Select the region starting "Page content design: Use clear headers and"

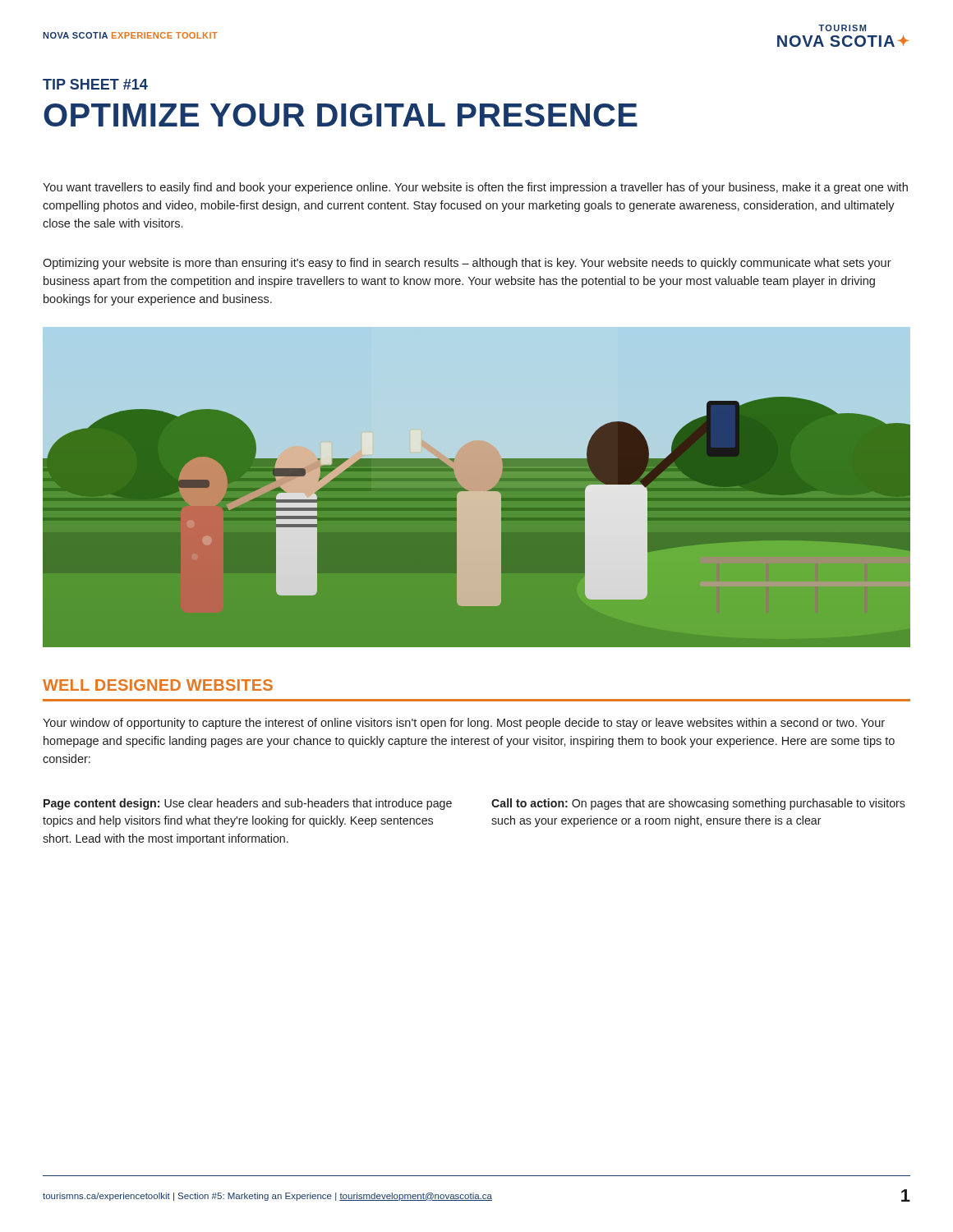[x=247, y=821]
